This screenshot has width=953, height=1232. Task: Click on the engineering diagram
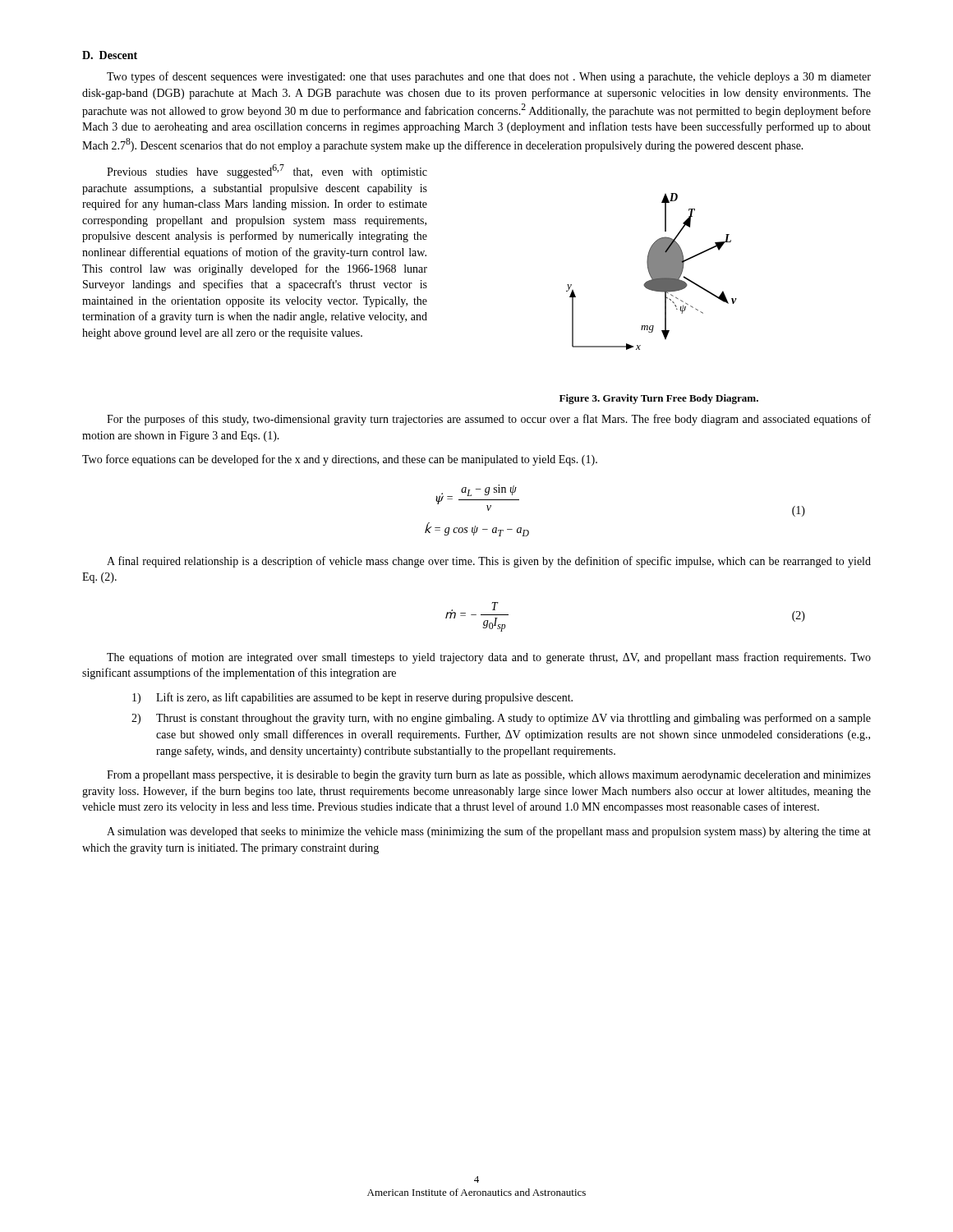click(659, 279)
